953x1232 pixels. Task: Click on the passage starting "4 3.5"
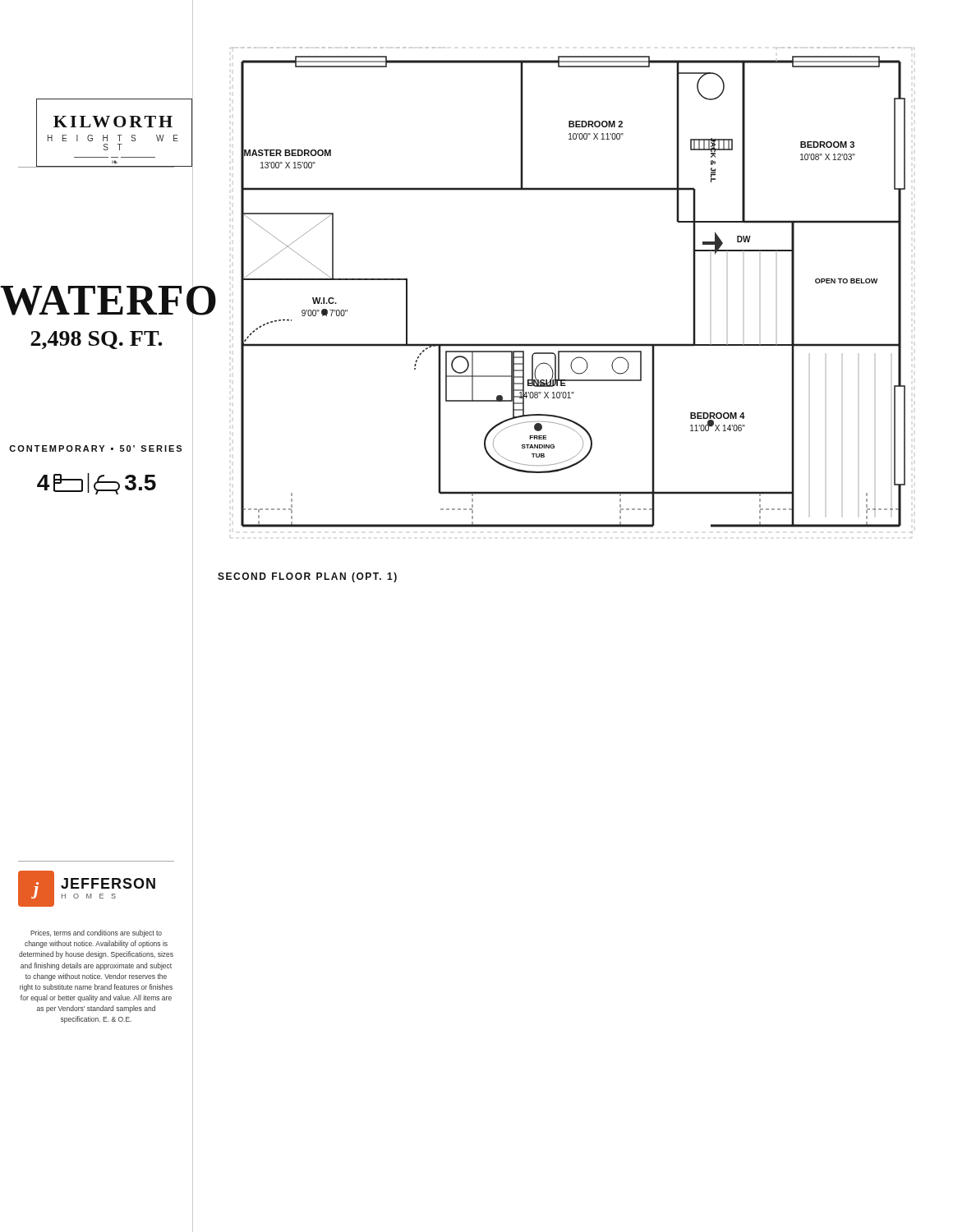point(97,483)
